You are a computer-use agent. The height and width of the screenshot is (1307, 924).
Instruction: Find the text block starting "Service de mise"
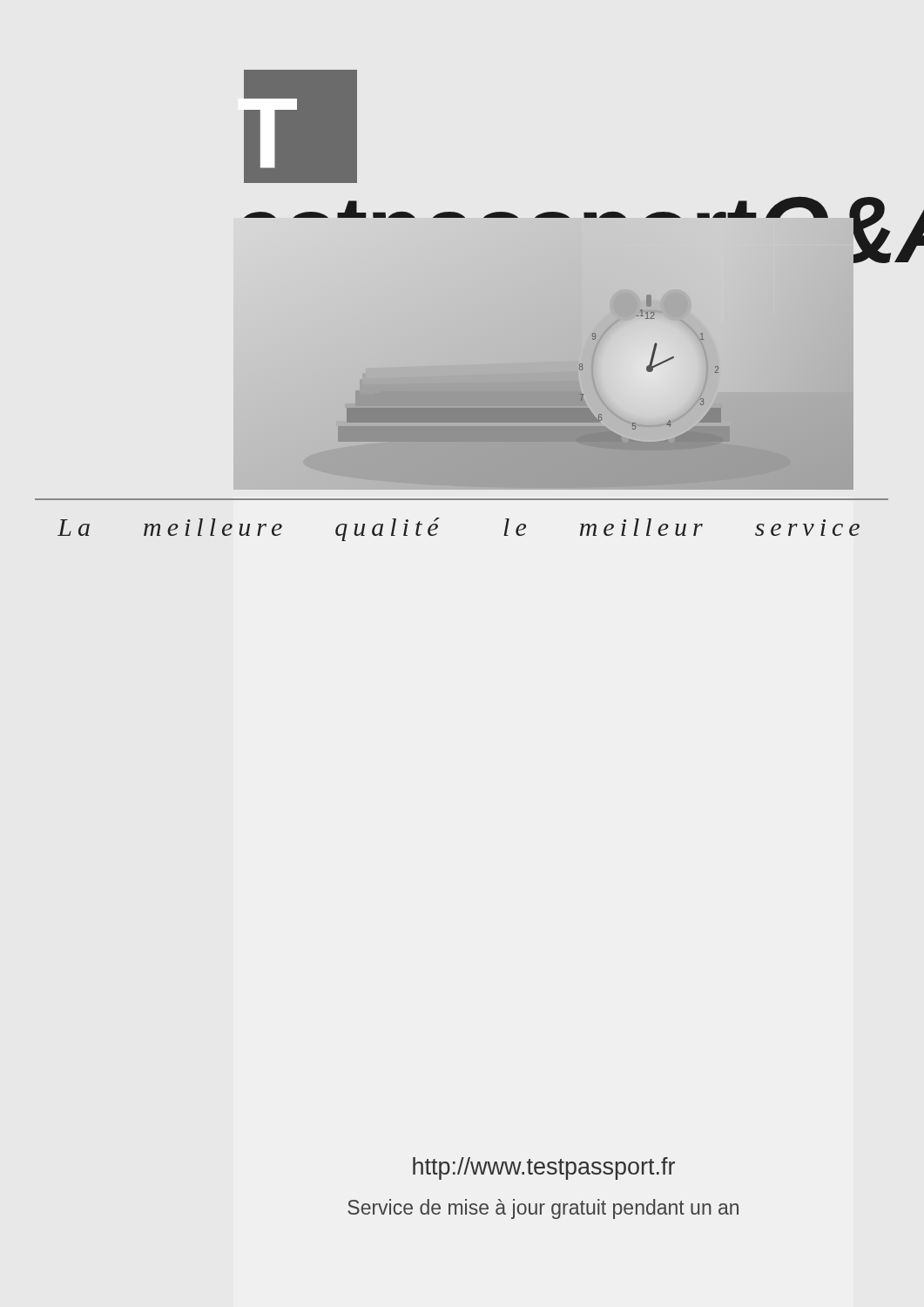(543, 1208)
